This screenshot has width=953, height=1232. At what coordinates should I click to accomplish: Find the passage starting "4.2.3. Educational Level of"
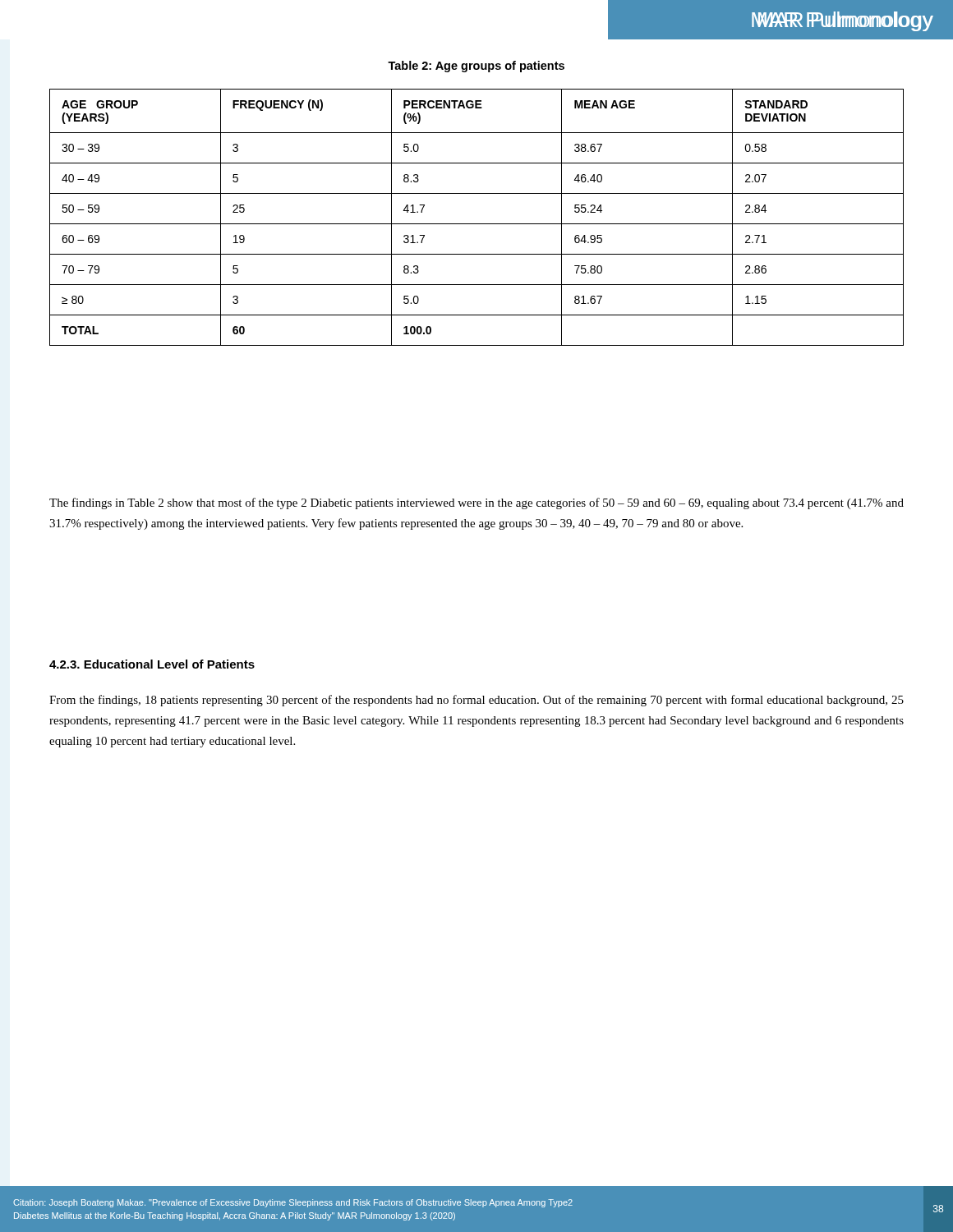tap(152, 664)
